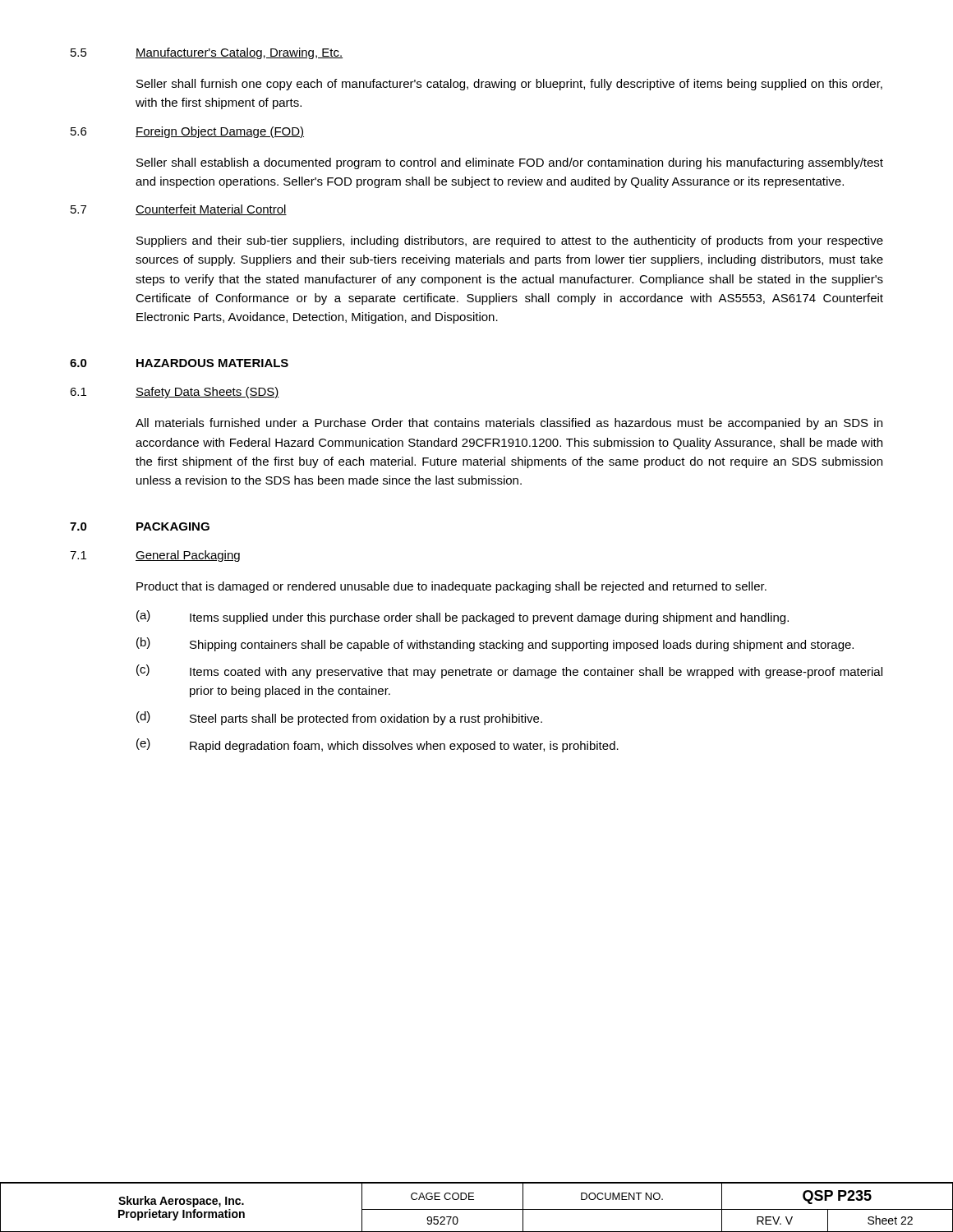Select the list item that reads "(c) Items coated with"

(509, 681)
